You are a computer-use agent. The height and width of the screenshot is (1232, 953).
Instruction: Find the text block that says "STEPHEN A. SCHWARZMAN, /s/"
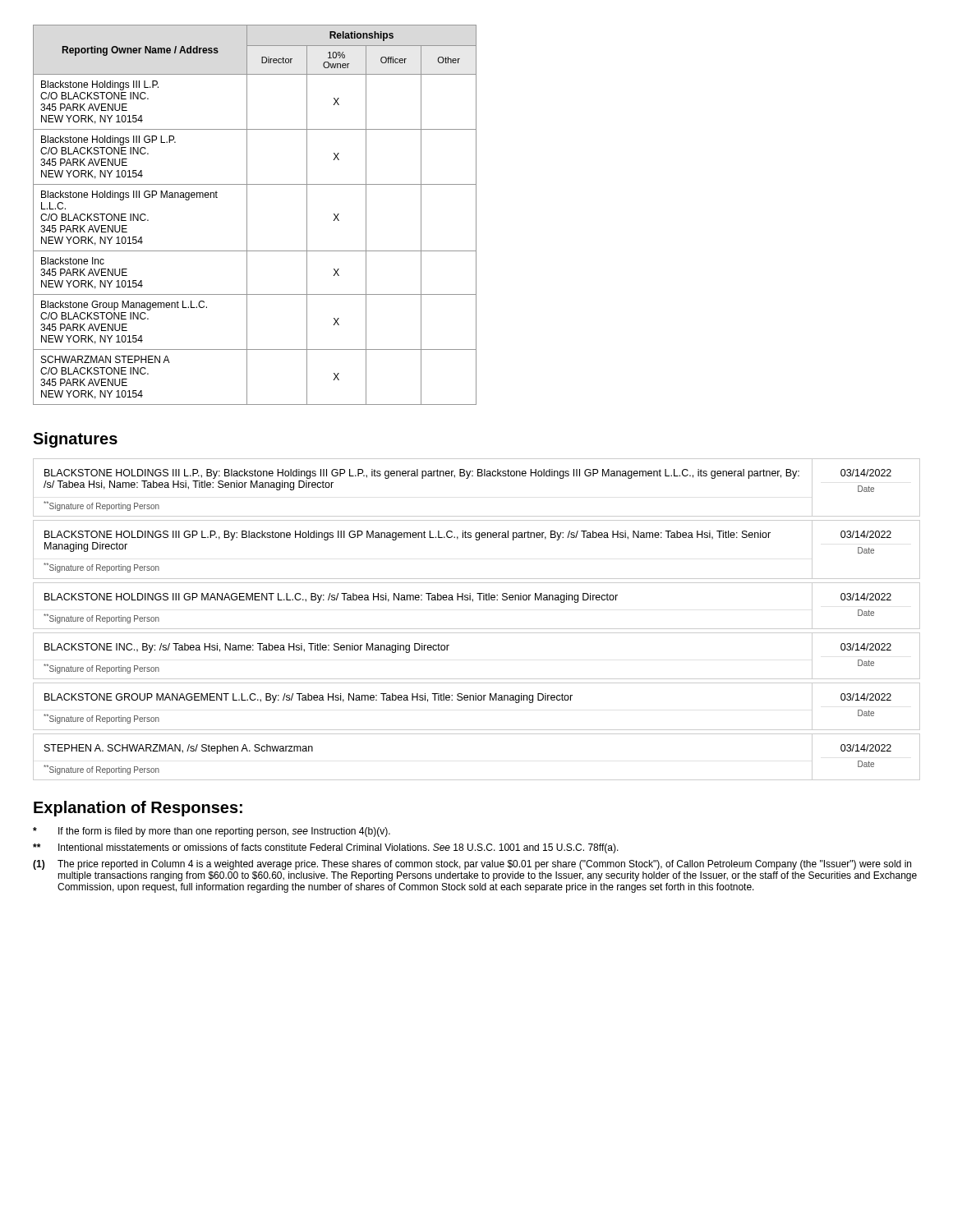(x=476, y=757)
